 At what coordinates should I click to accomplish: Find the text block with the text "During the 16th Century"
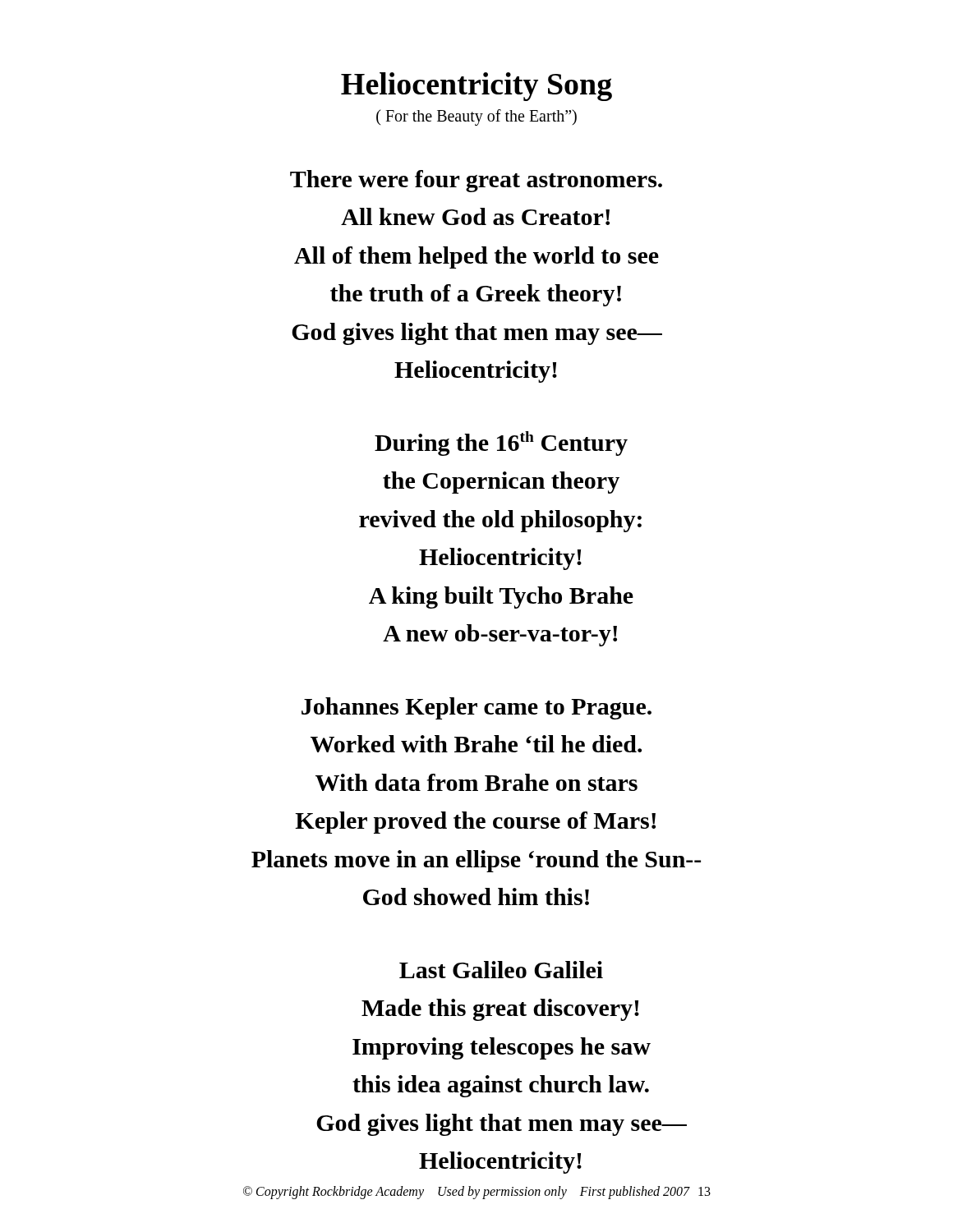501,538
